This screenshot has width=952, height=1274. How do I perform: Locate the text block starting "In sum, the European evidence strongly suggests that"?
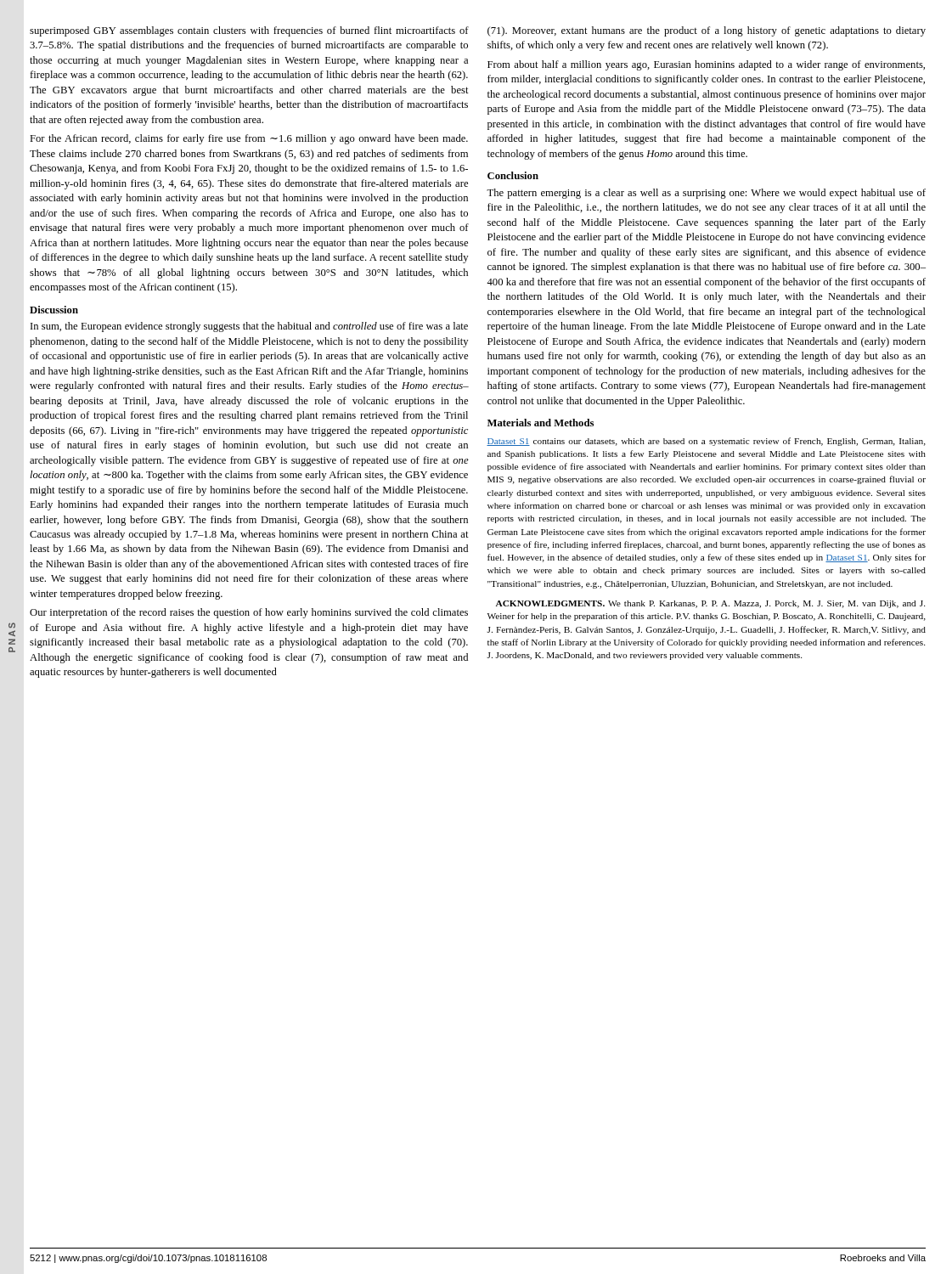tap(249, 461)
